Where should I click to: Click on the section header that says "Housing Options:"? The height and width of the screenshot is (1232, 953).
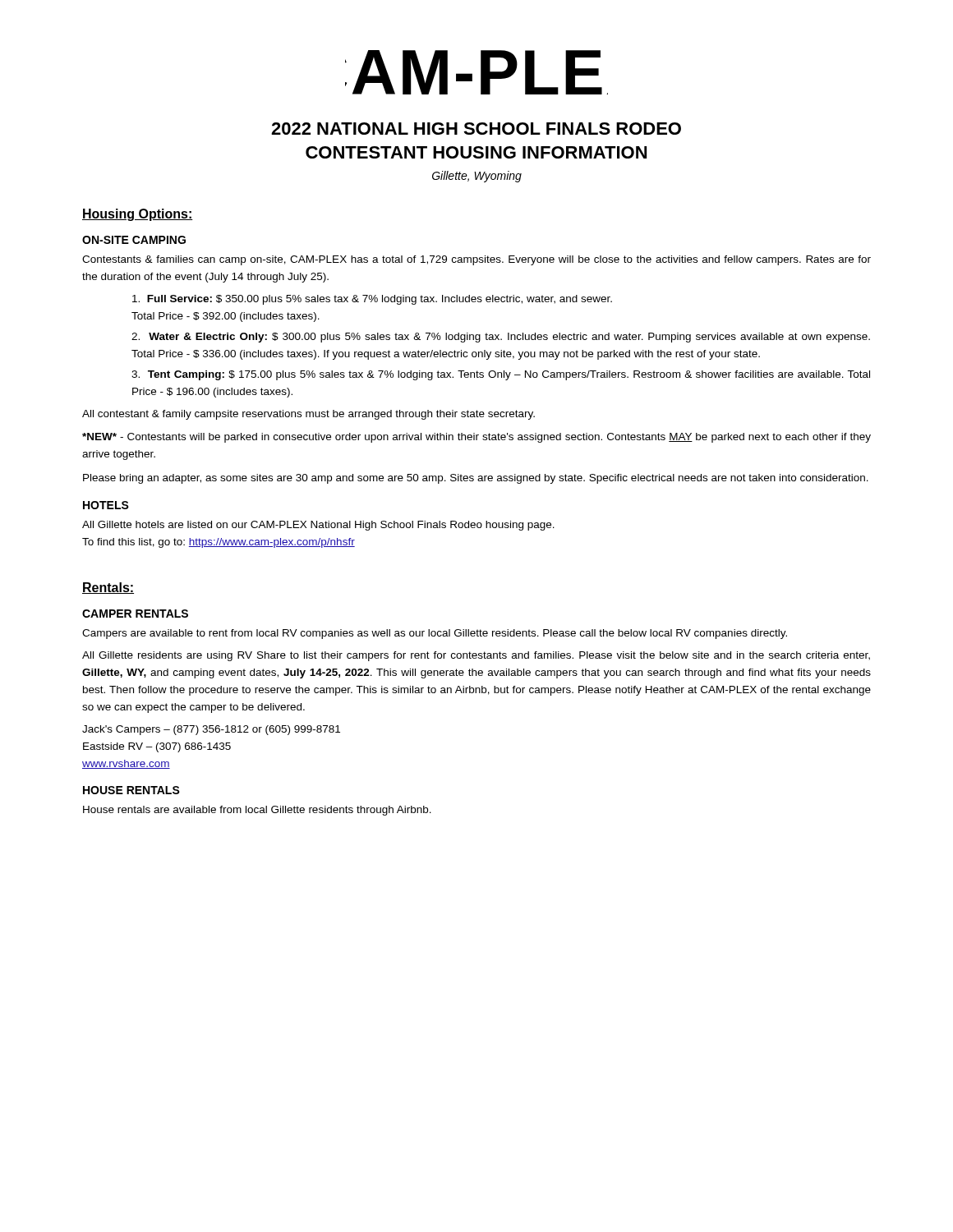click(138, 215)
